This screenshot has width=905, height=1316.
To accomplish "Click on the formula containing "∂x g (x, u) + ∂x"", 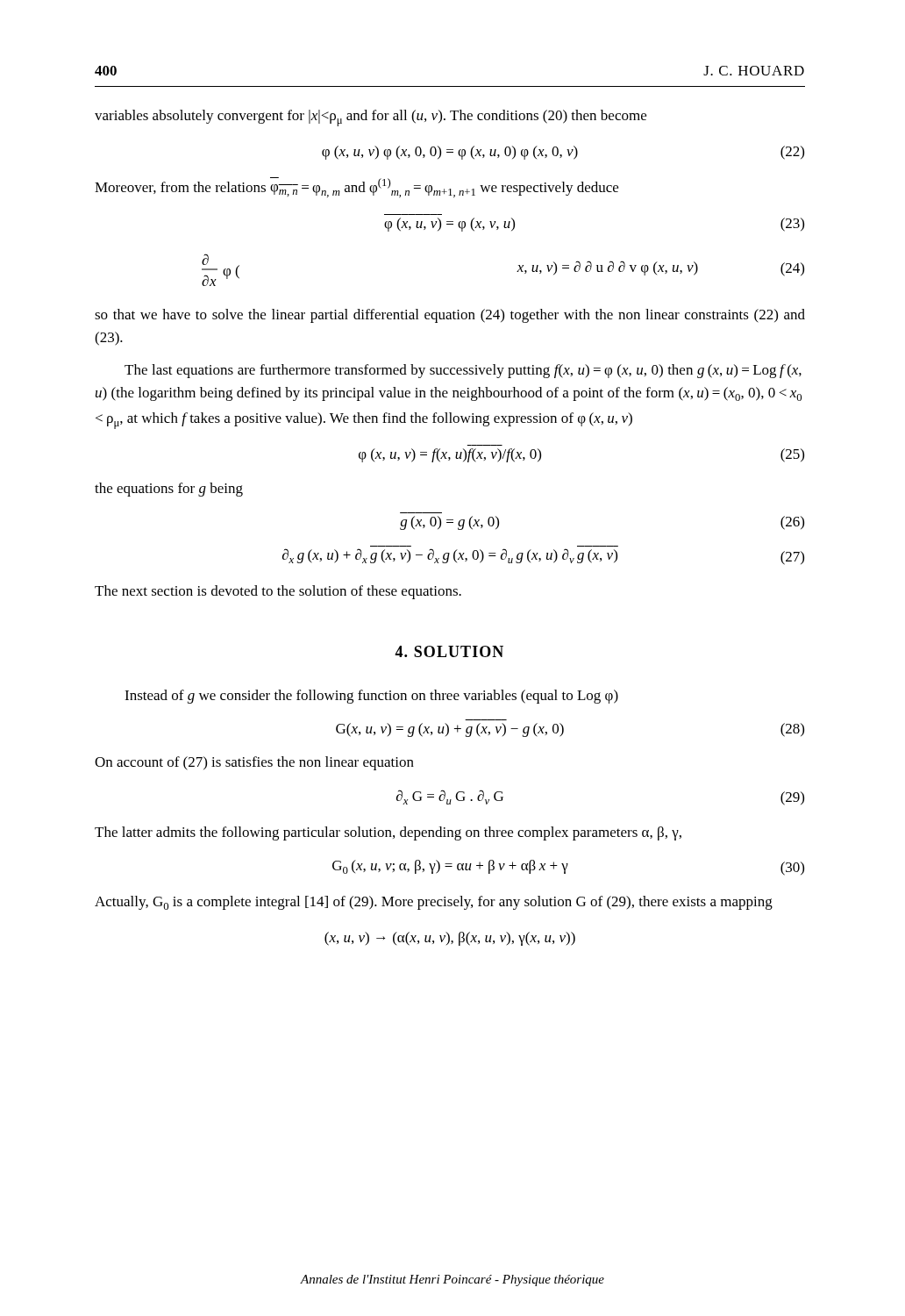I will tap(543, 557).
